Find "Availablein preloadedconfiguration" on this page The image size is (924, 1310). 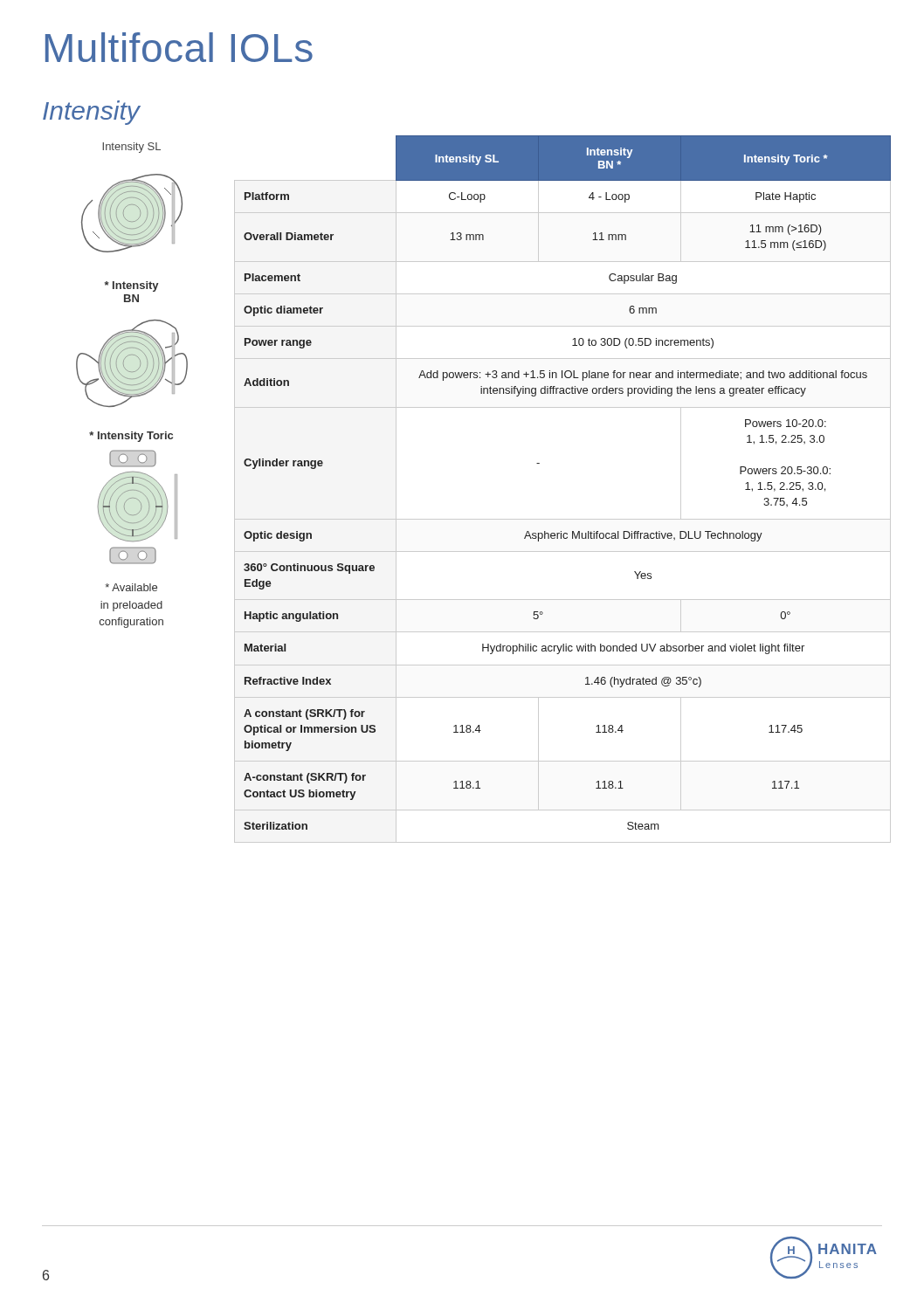pos(131,604)
